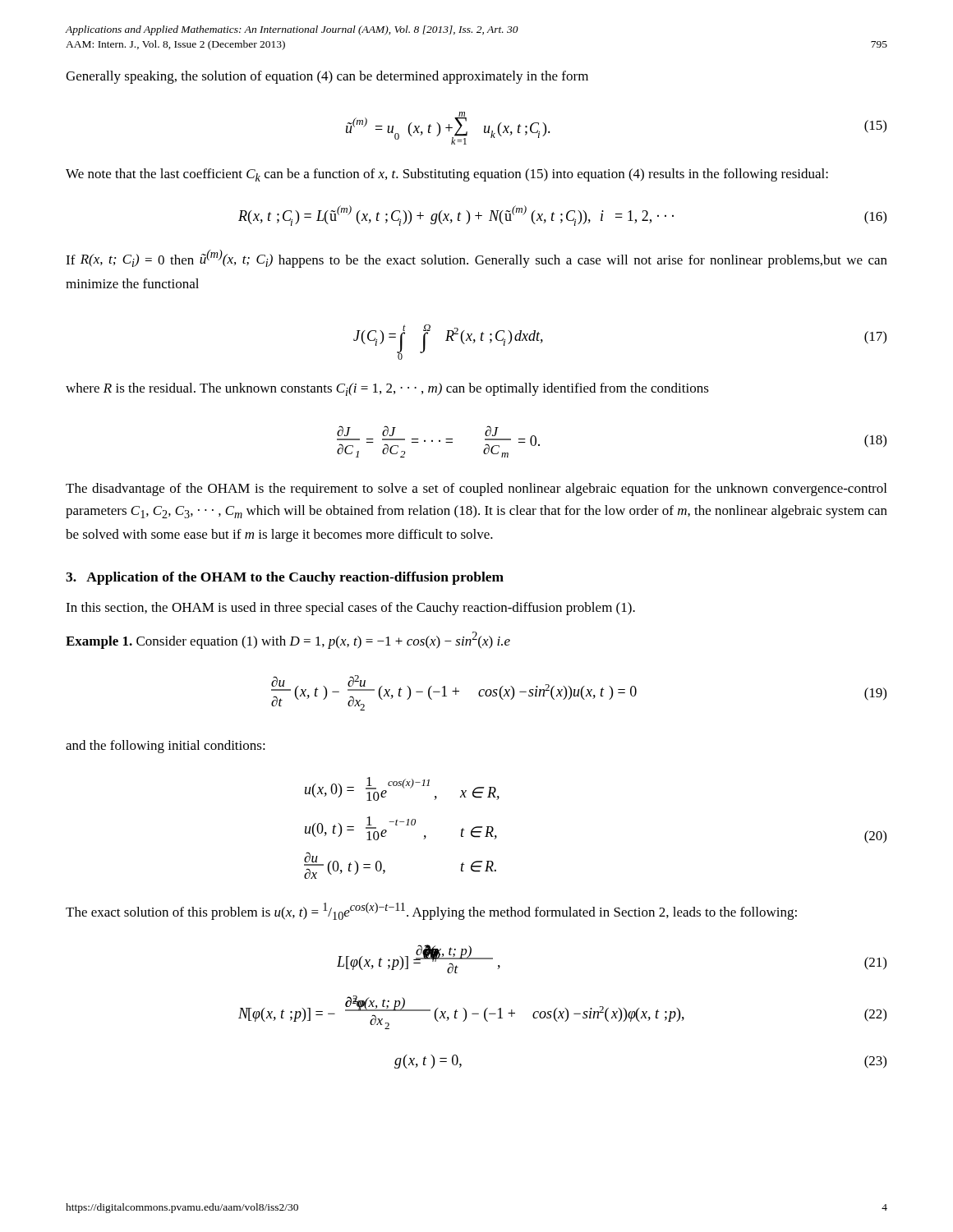Find the formula with the text "L [ φ ( x, t ; p"

407,959
